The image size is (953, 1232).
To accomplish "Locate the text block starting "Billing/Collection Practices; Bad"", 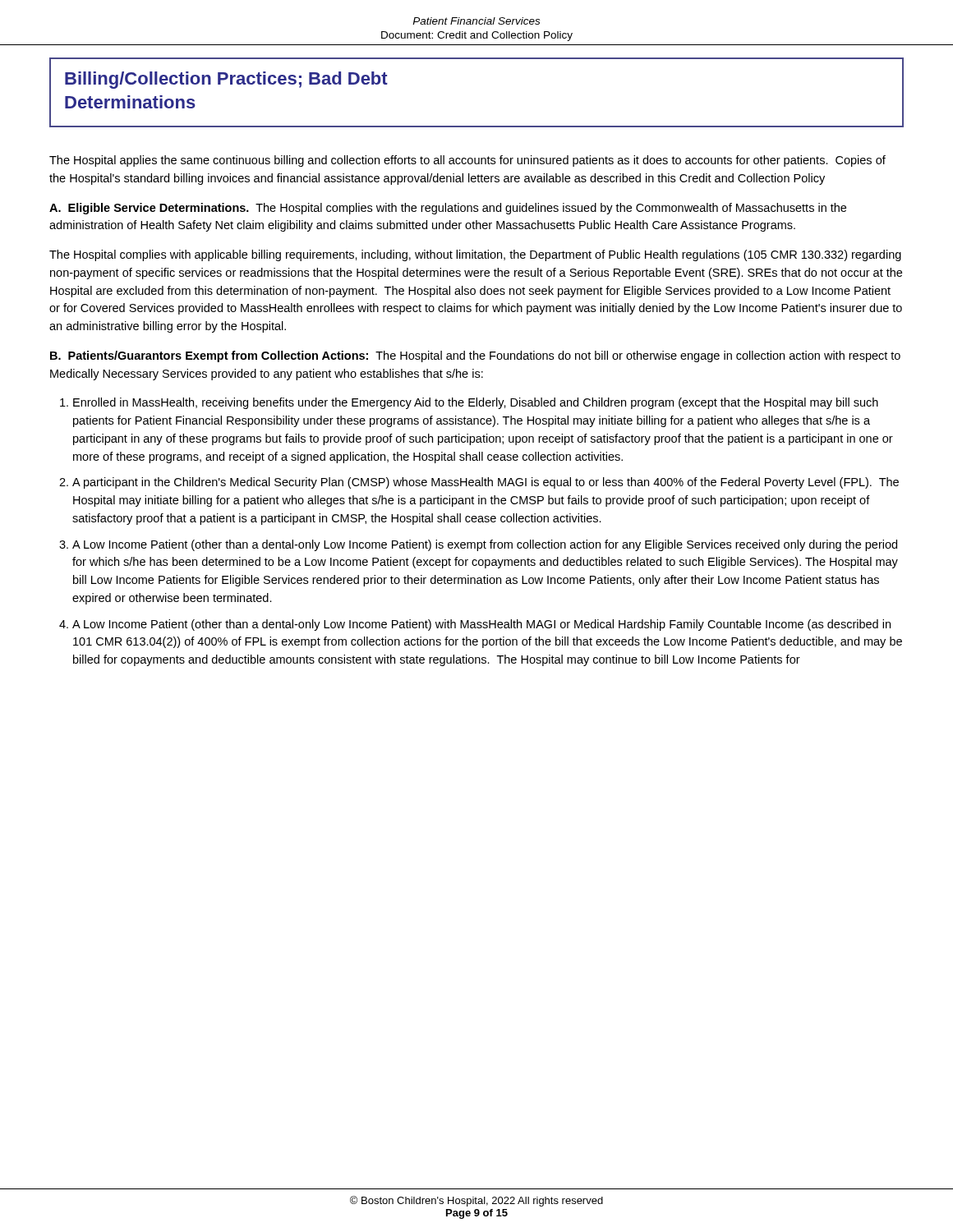I will [x=226, y=80].
